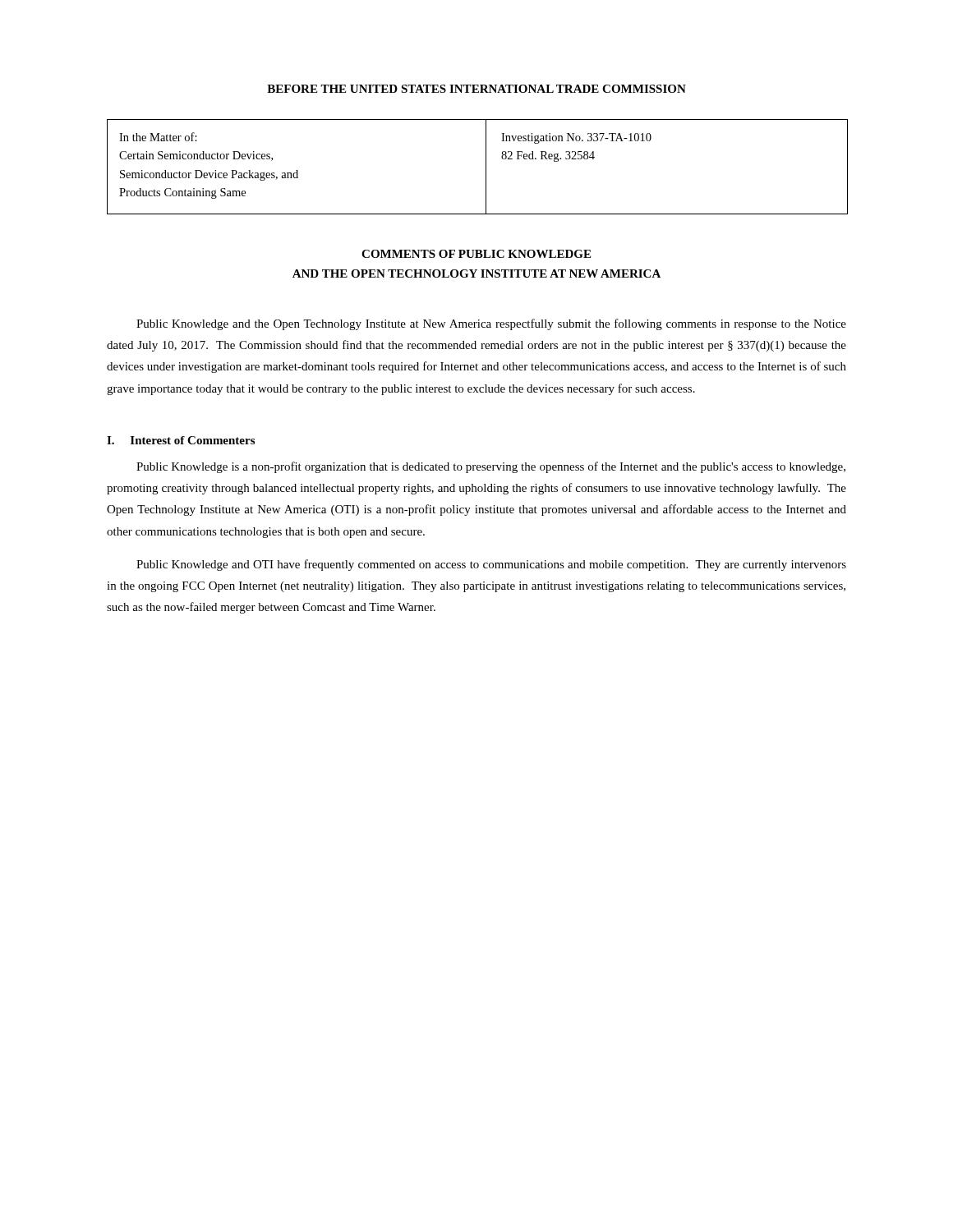The height and width of the screenshot is (1232, 953).
Task: Select the text block that reads "Public Knowledge is a non-profit"
Action: [476, 499]
